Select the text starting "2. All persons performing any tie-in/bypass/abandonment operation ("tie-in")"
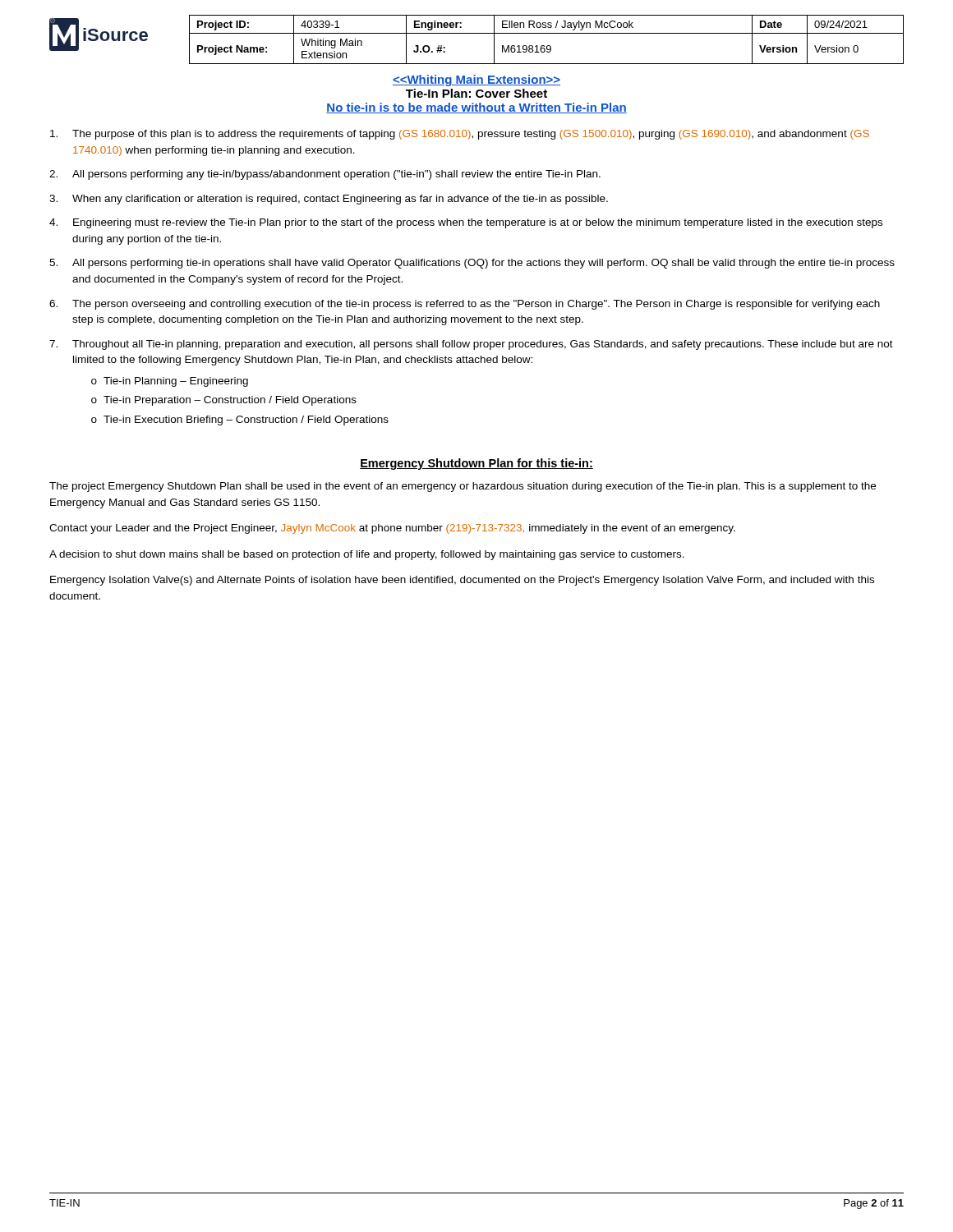Image resolution: width=953 pixels, height=1232 pixels. 476,174
